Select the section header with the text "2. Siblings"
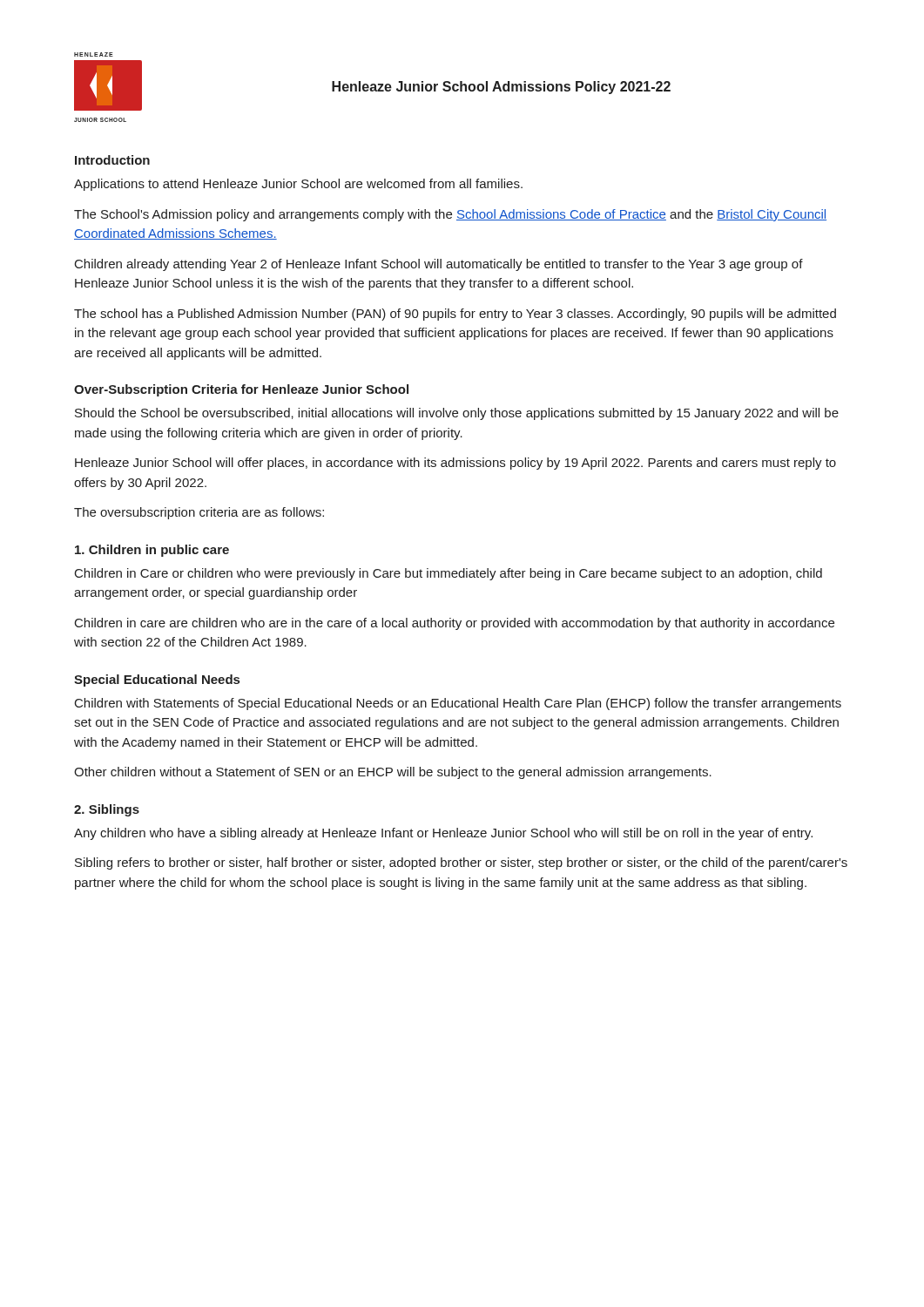 [107, 809]
